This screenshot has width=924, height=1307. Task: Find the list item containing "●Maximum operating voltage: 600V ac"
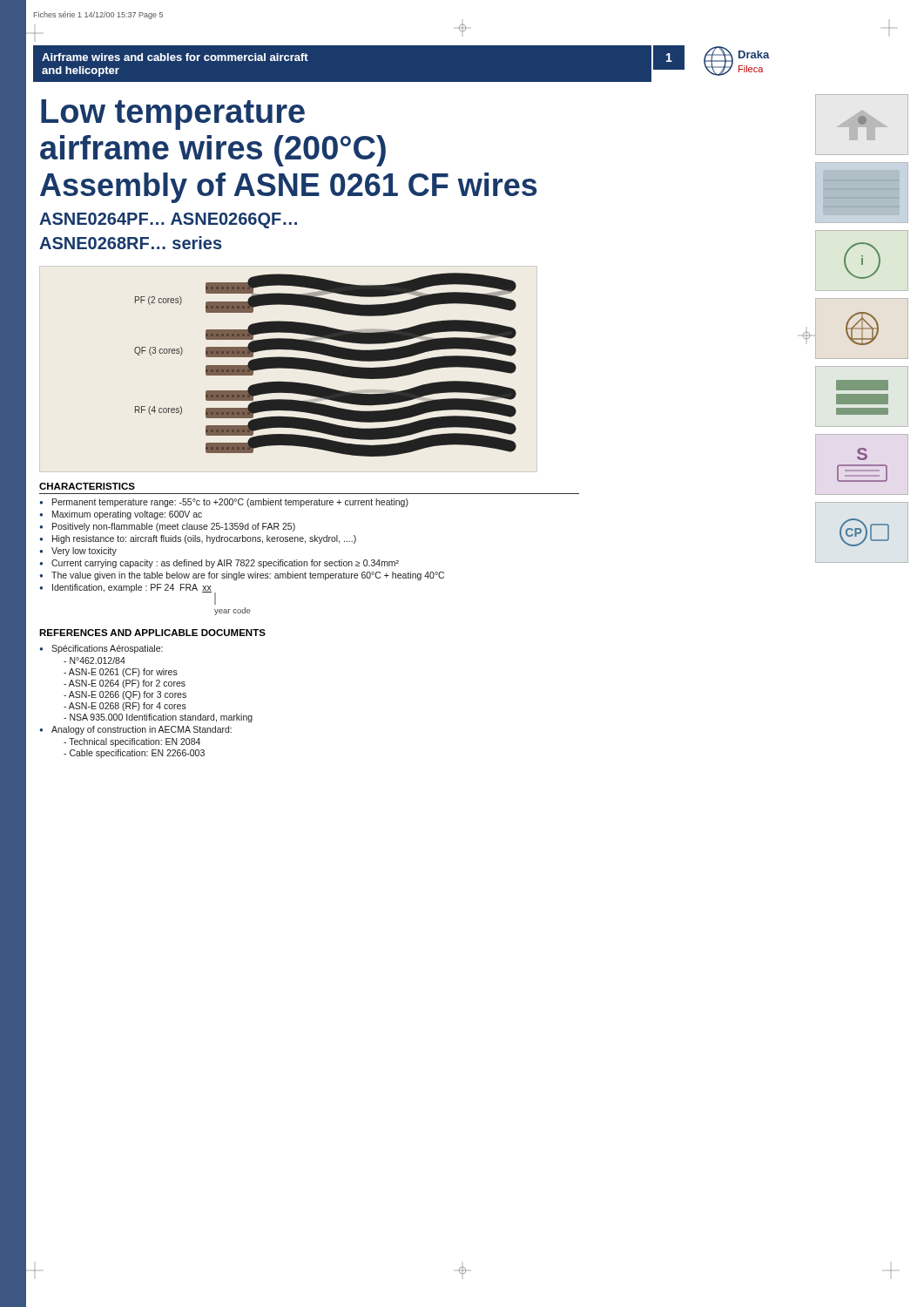coord(121,514)
